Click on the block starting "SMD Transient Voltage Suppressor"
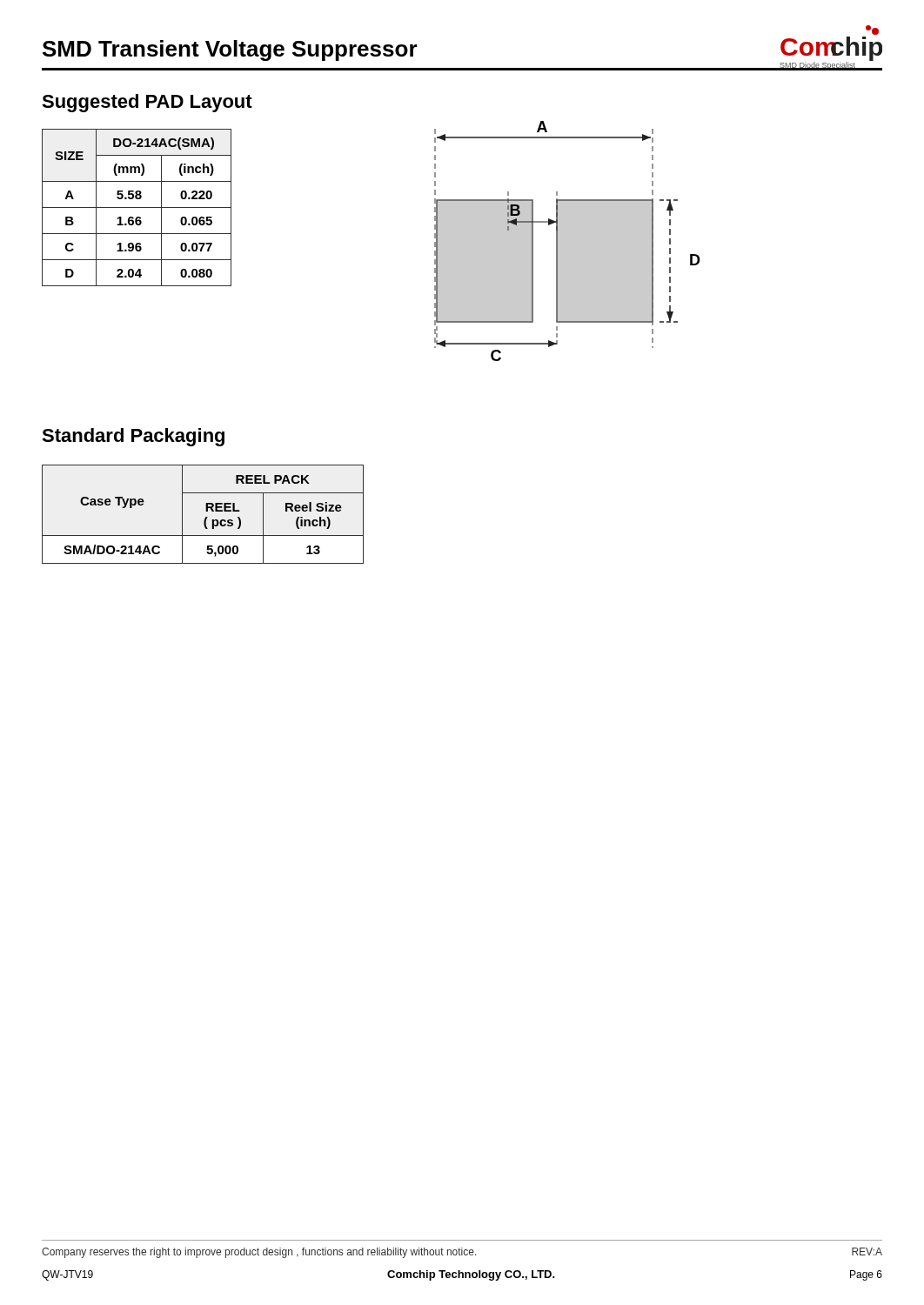The height and width of the screenshot is (1305, 924). 229,48
